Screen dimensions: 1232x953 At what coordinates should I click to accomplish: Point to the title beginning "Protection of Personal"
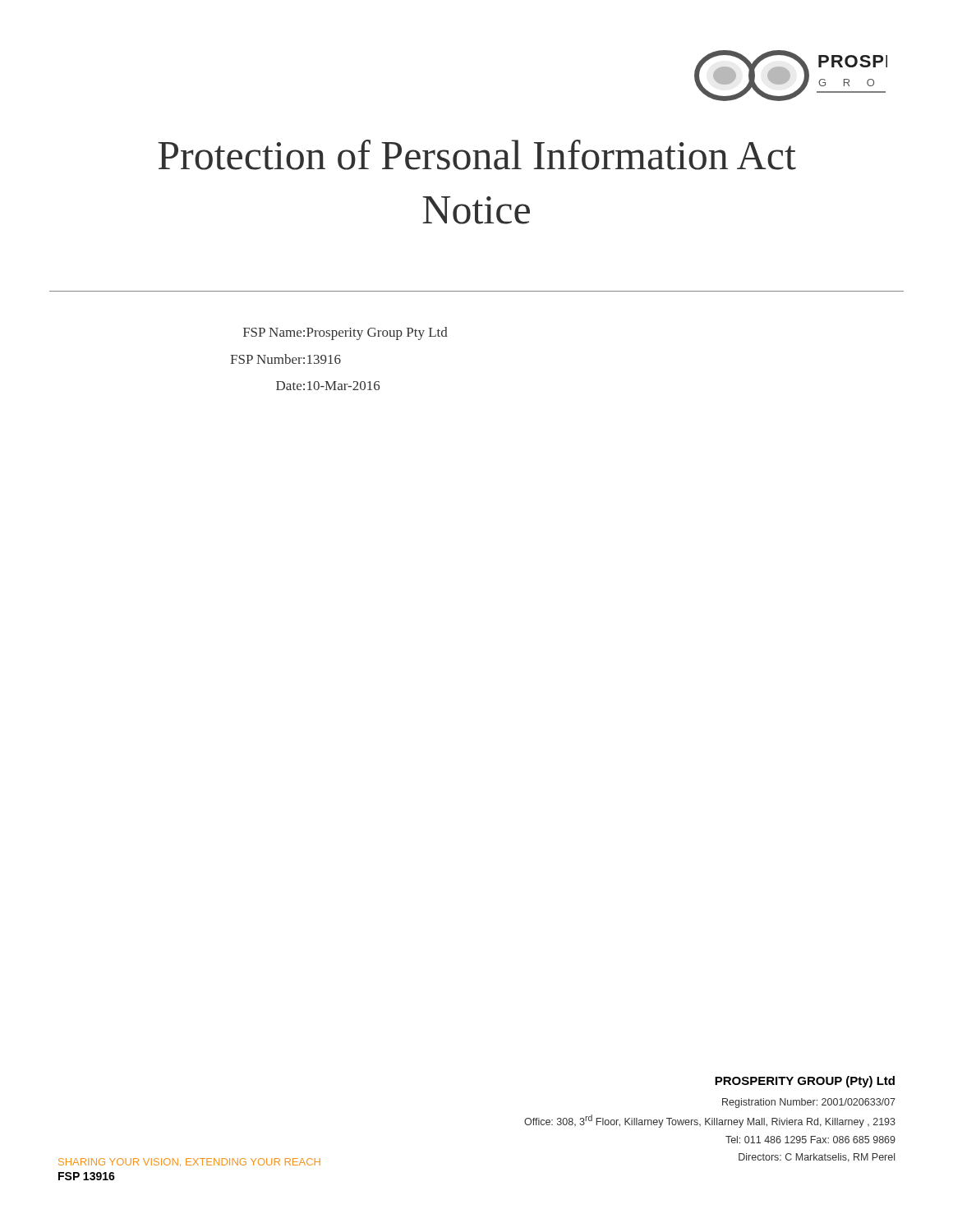[x=476, y=182]
